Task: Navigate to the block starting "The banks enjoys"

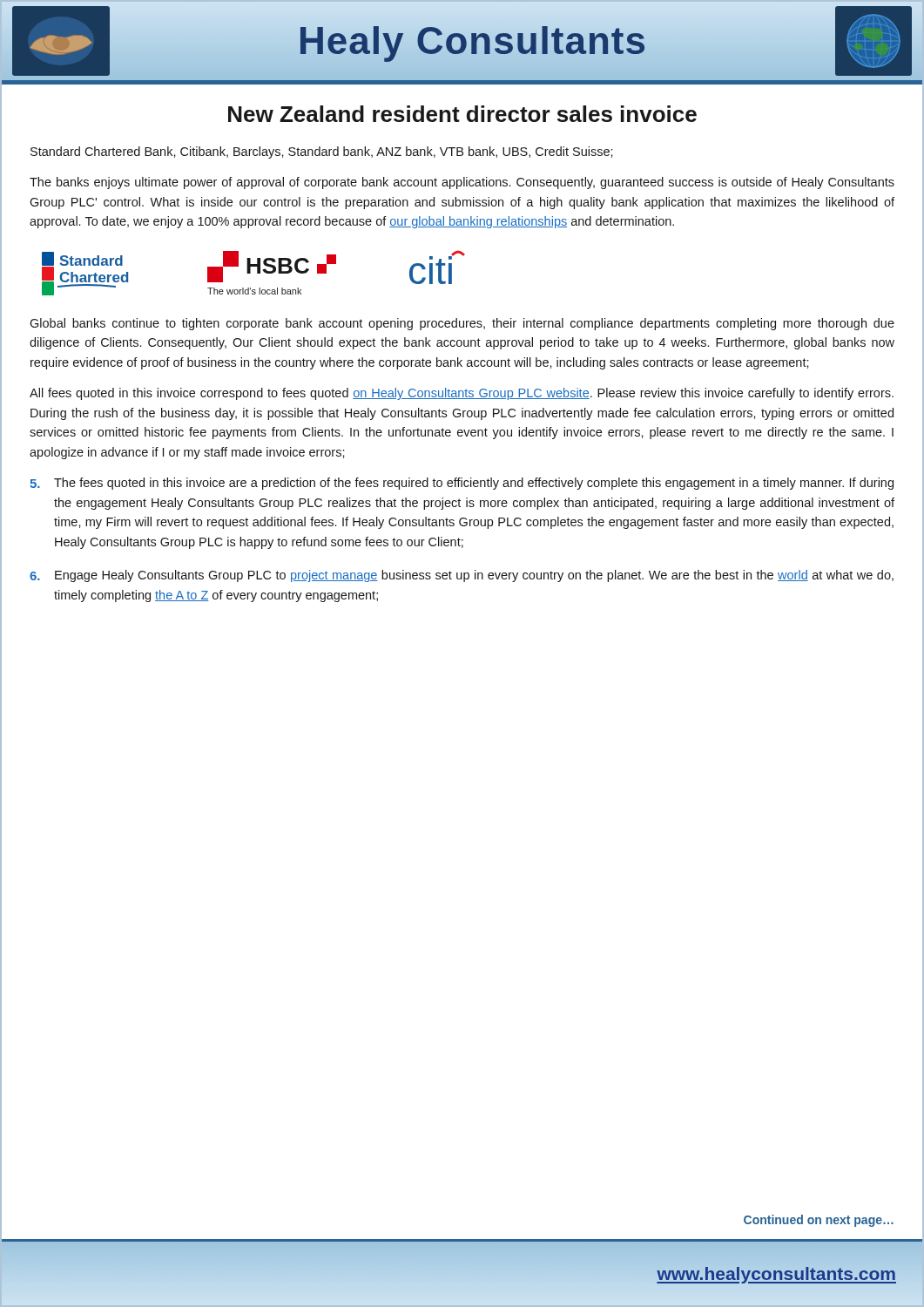Action: [x=462, y=202]
